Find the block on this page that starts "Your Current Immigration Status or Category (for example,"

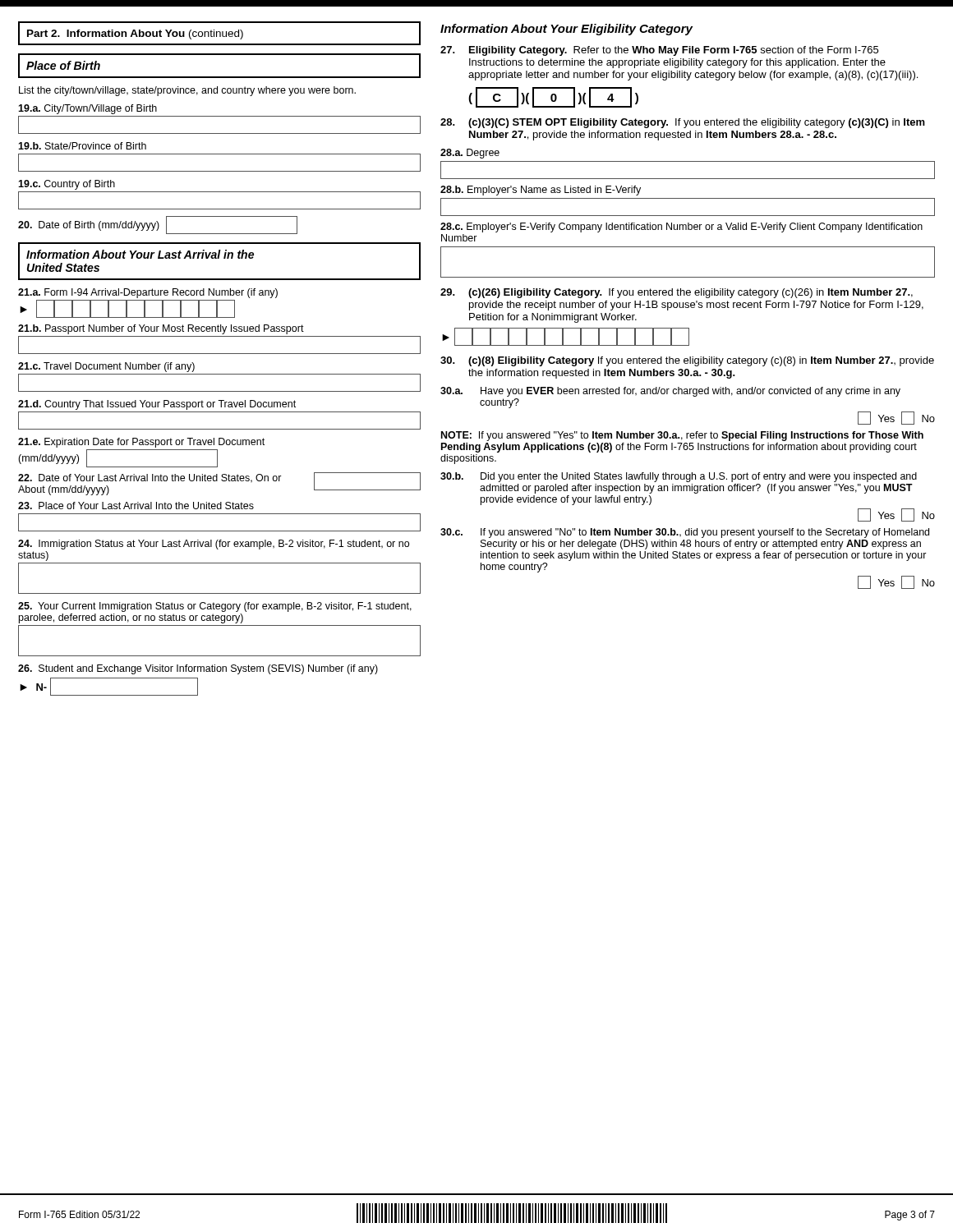point(219,628)
